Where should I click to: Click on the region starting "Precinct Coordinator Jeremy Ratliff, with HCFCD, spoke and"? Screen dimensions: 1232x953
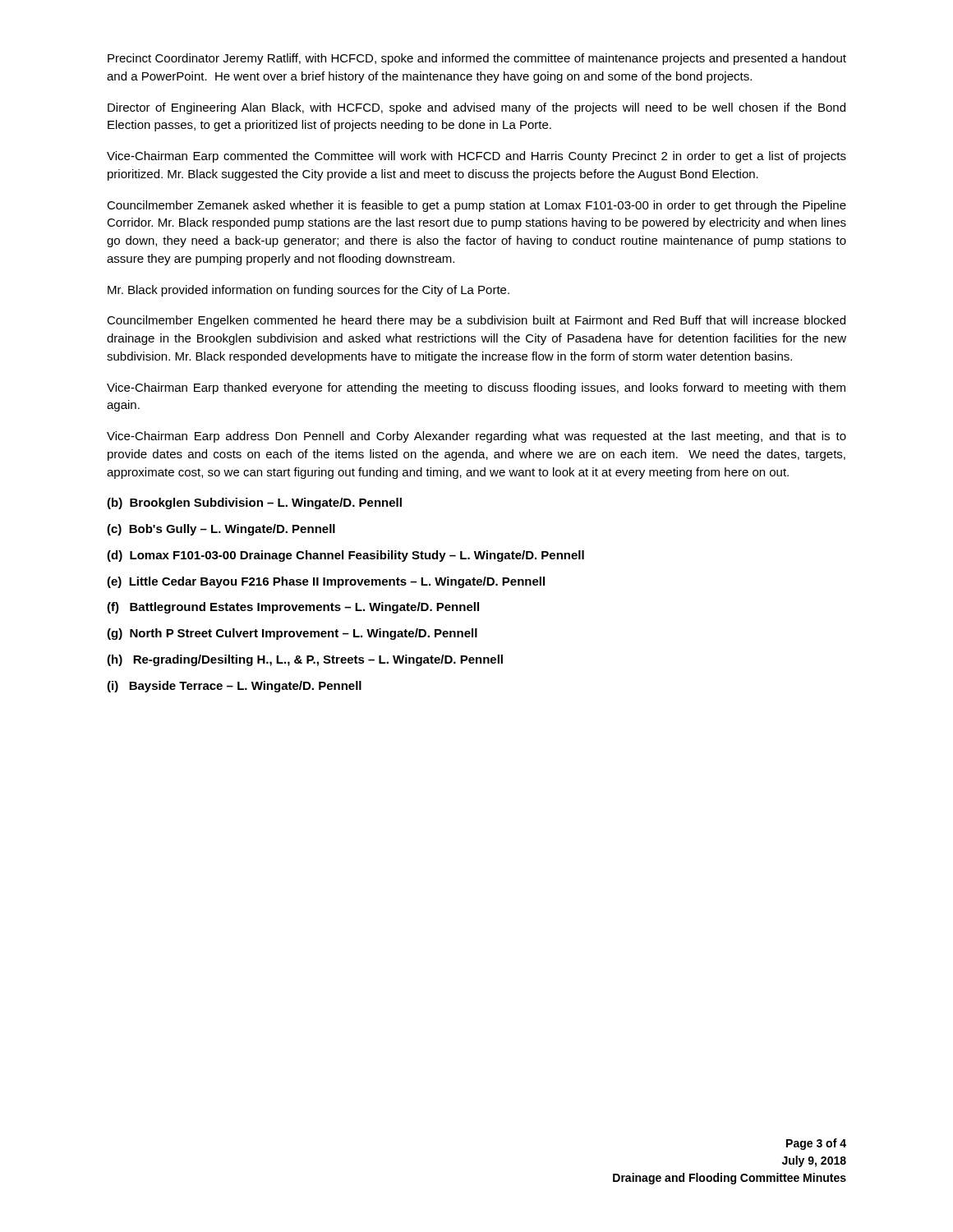click(x=476, y=67)
